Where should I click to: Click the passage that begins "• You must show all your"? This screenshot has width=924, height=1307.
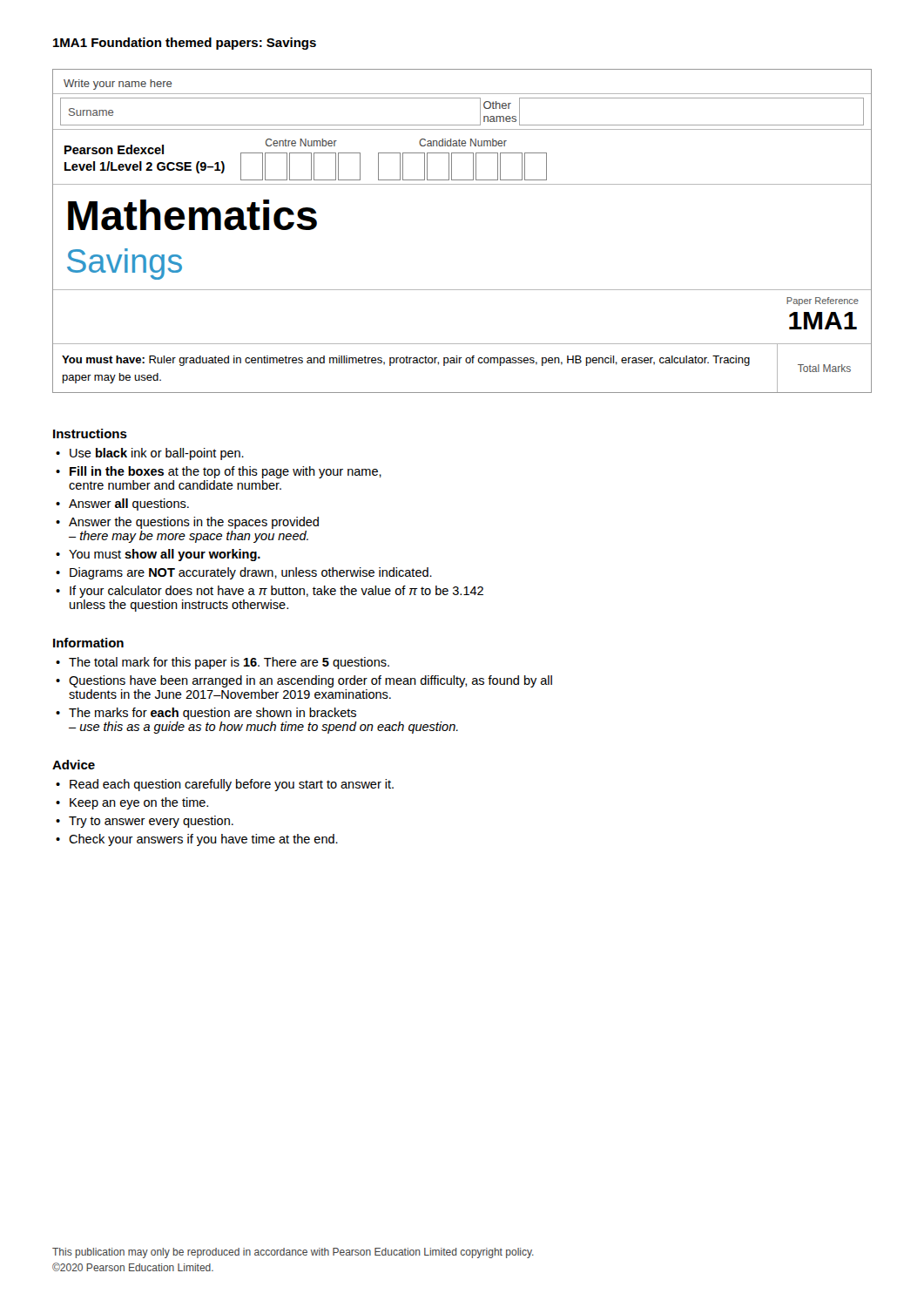coord(158,554)
